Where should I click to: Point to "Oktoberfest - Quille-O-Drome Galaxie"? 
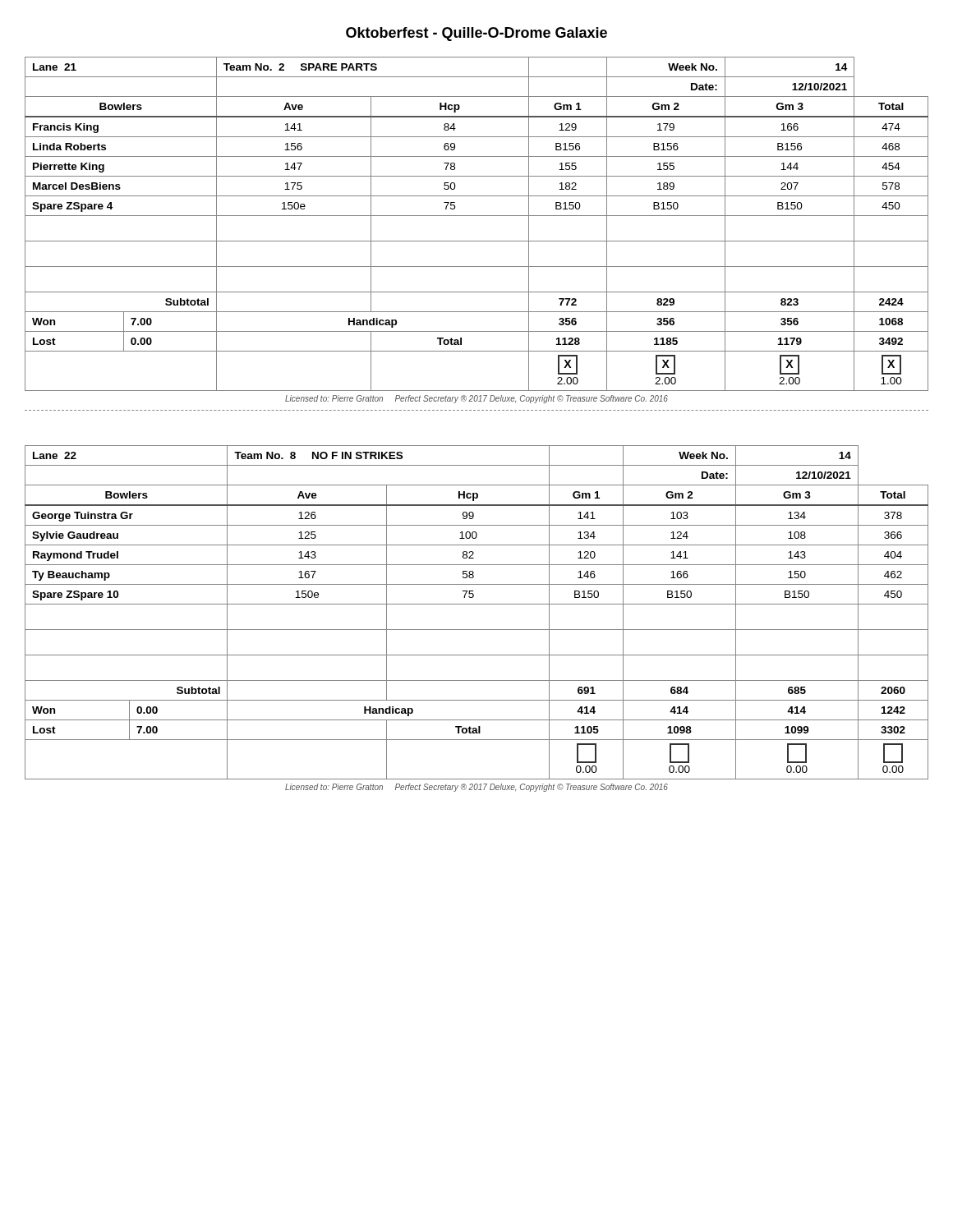476,33
